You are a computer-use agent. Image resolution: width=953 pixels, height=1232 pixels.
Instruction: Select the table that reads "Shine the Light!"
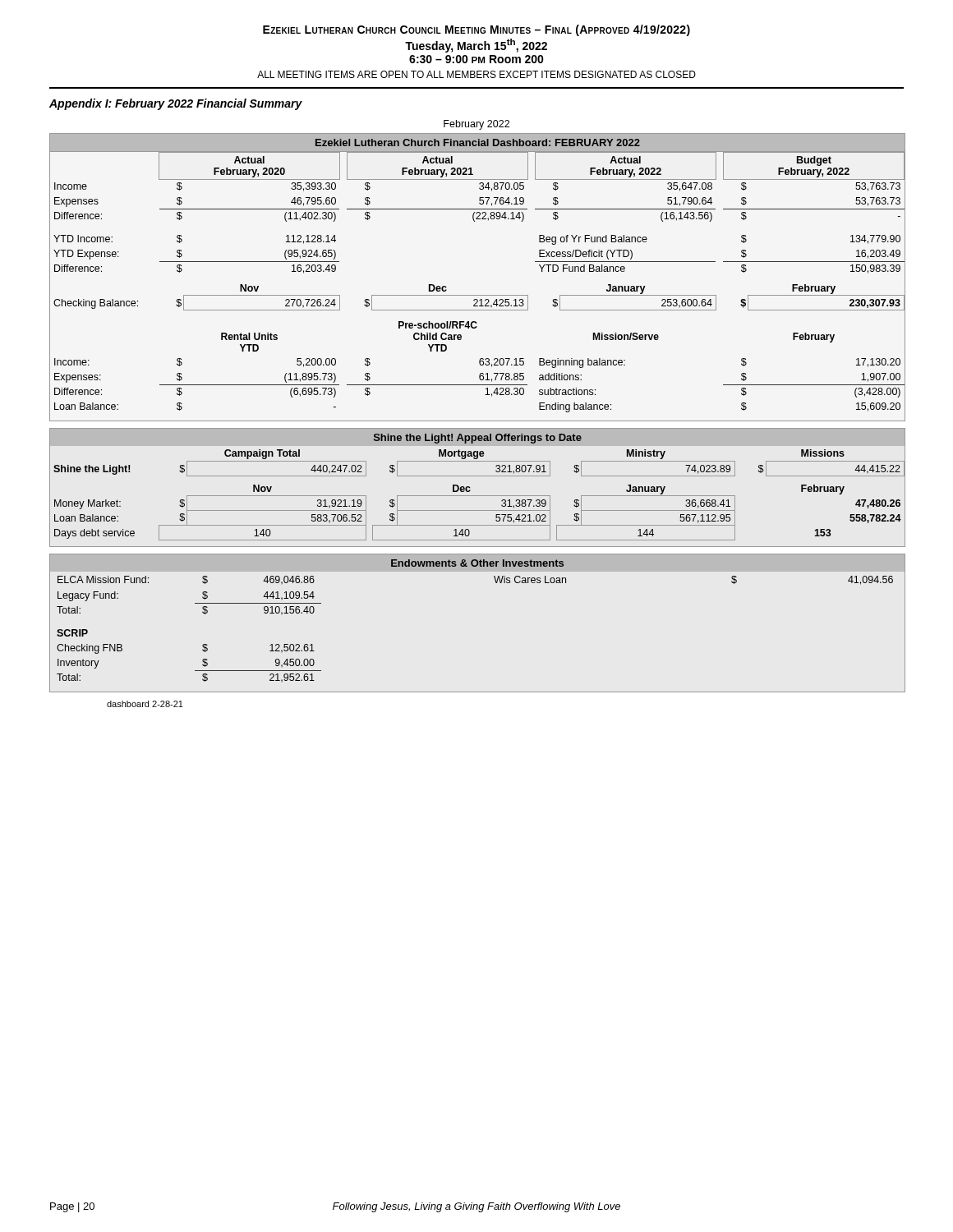tap(477, 488)
